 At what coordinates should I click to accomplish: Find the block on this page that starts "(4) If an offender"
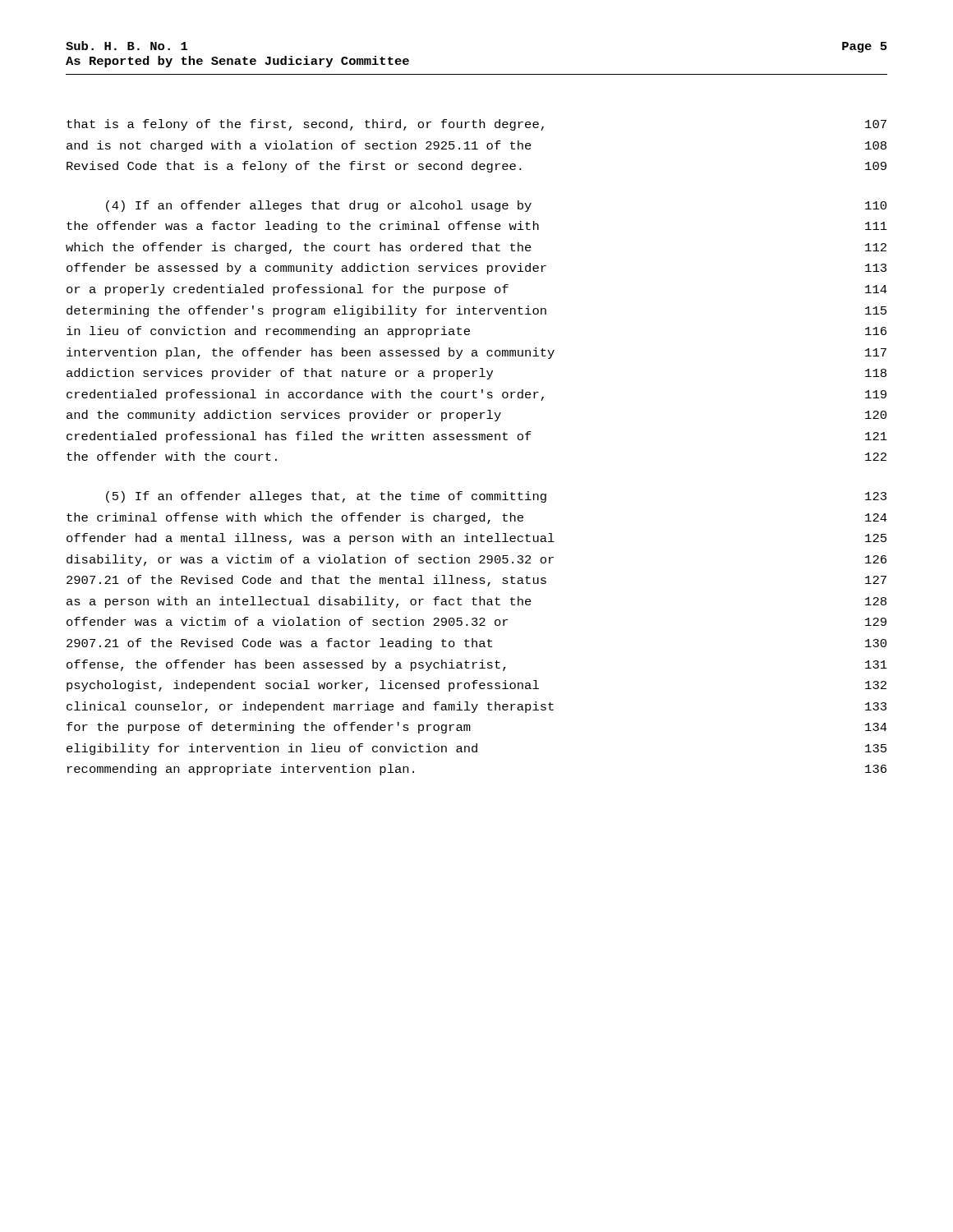tap(476, 333)
